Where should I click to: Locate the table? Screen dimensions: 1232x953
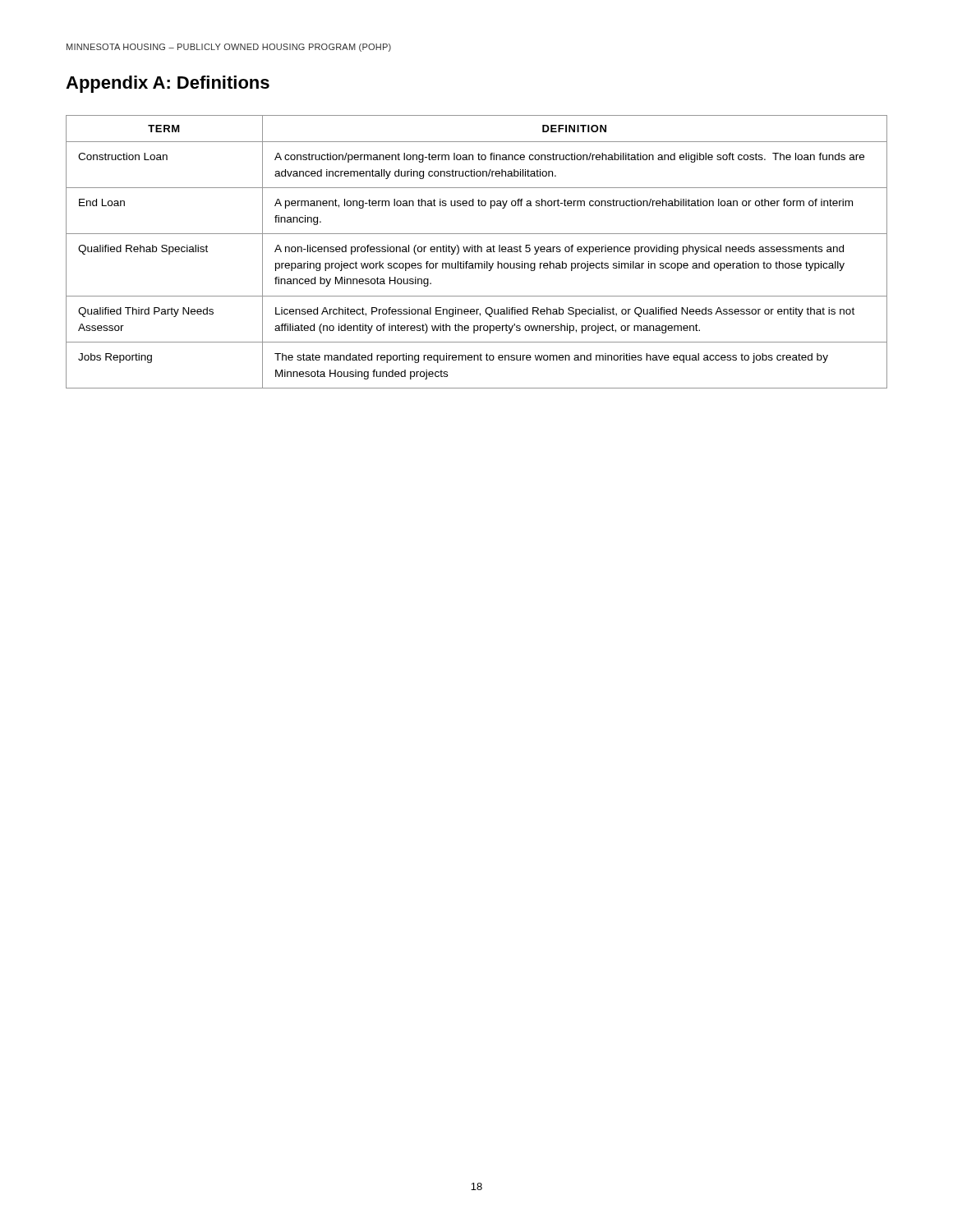point(476,252)
